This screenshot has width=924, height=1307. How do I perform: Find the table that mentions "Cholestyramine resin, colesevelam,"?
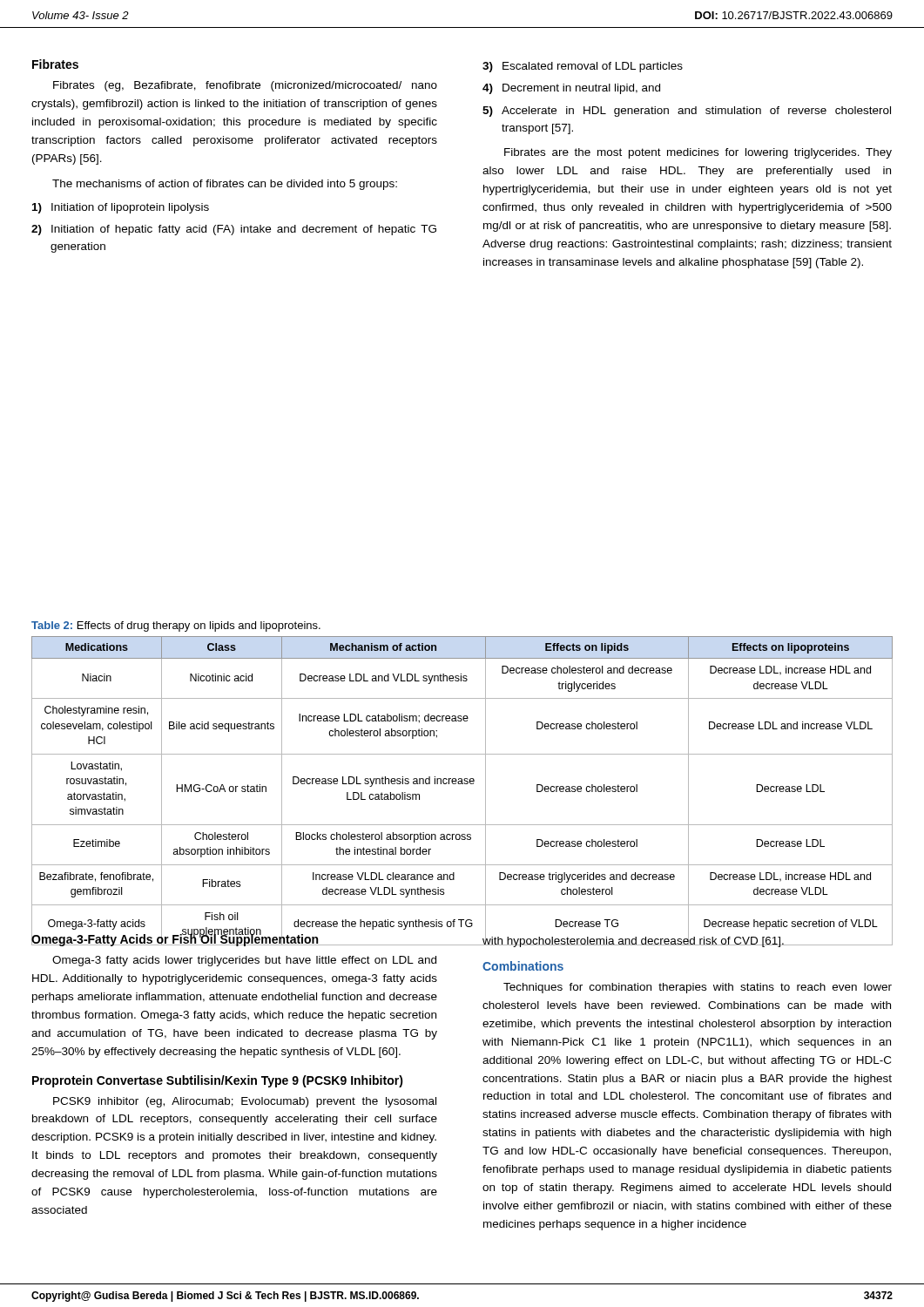tap(462, 791)
